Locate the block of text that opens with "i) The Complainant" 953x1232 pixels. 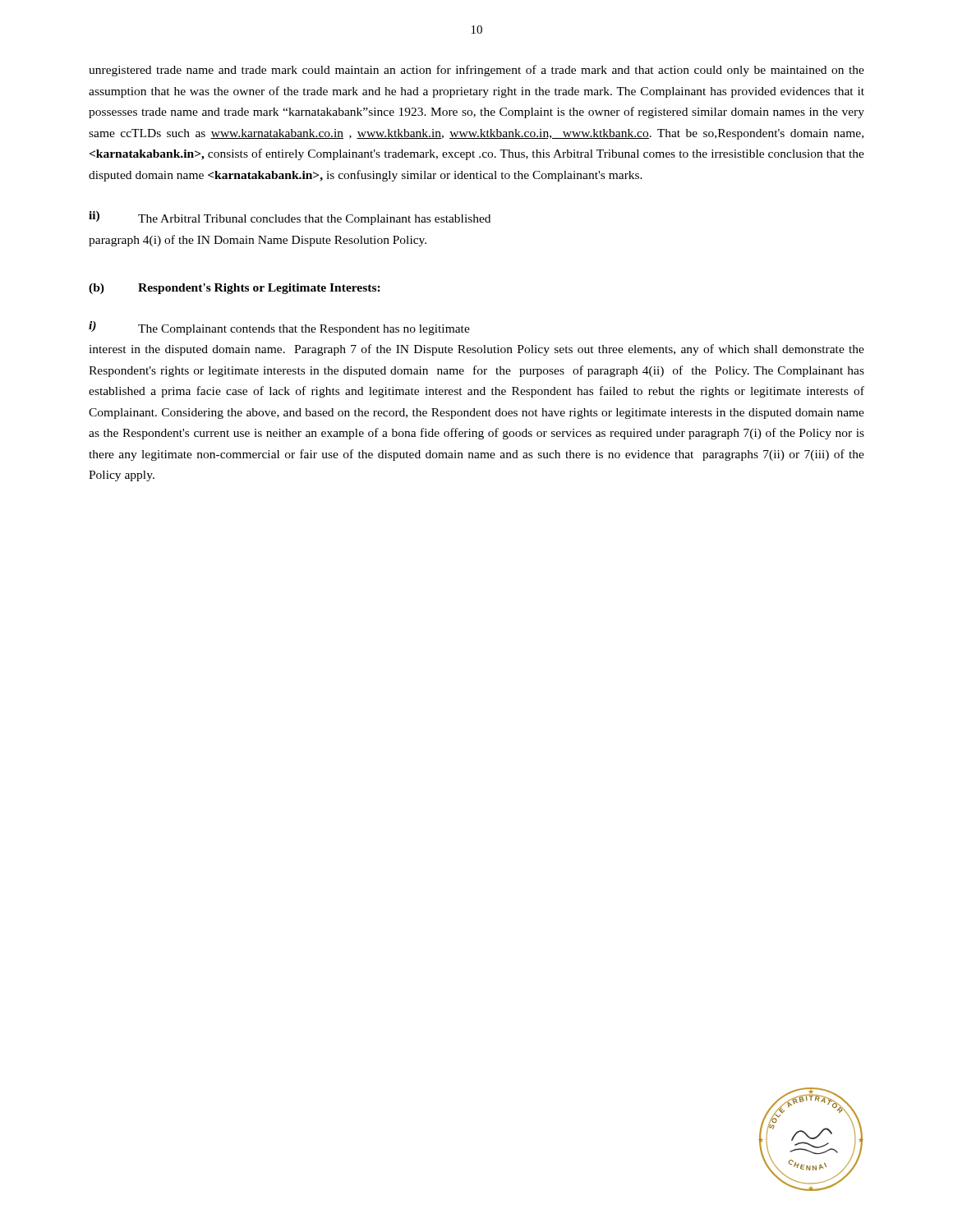click(476, 328)
